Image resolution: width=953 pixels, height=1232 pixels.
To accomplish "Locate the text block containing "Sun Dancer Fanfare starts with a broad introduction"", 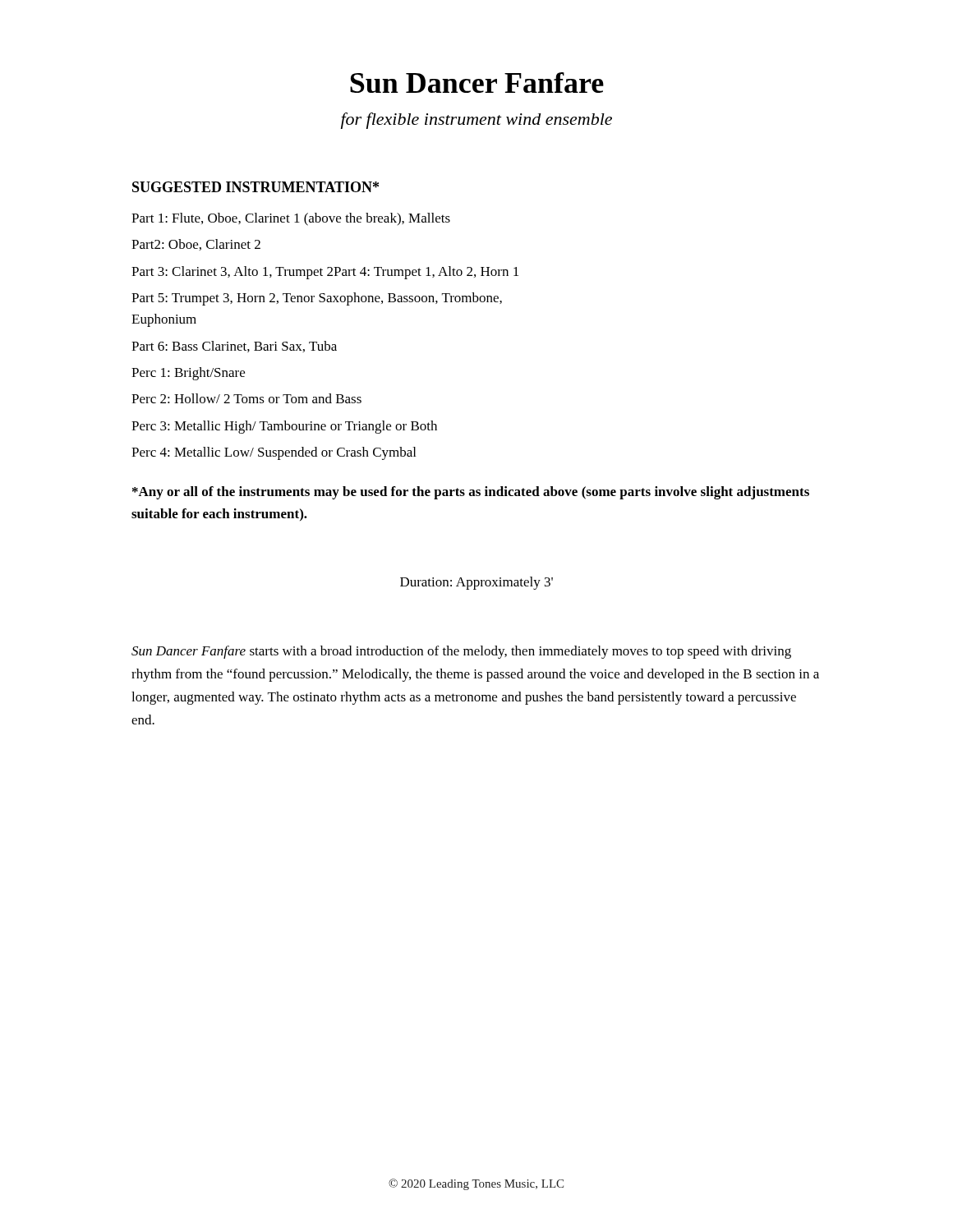I will 475,686.
